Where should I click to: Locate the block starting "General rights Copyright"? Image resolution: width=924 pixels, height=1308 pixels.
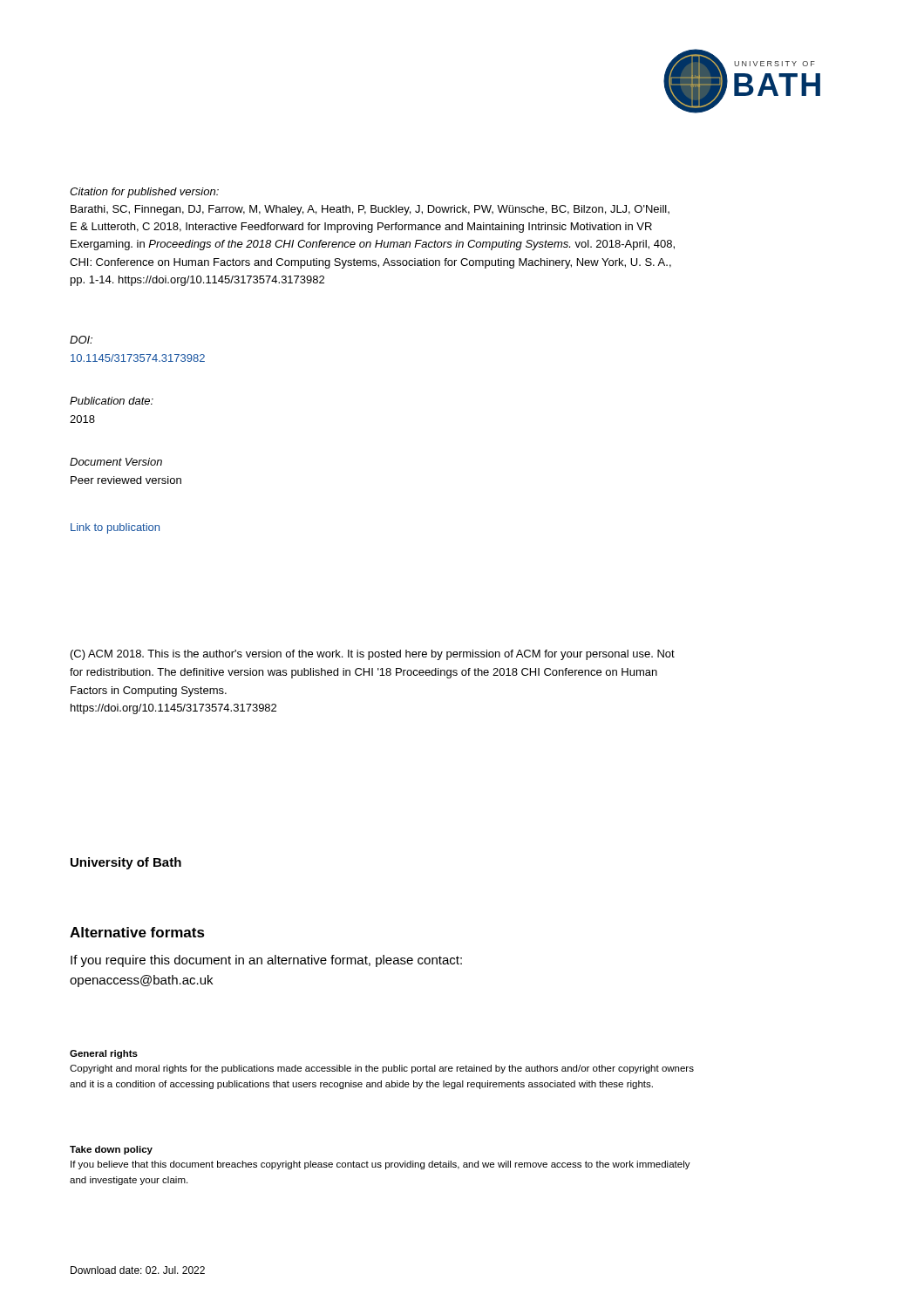382,1068
